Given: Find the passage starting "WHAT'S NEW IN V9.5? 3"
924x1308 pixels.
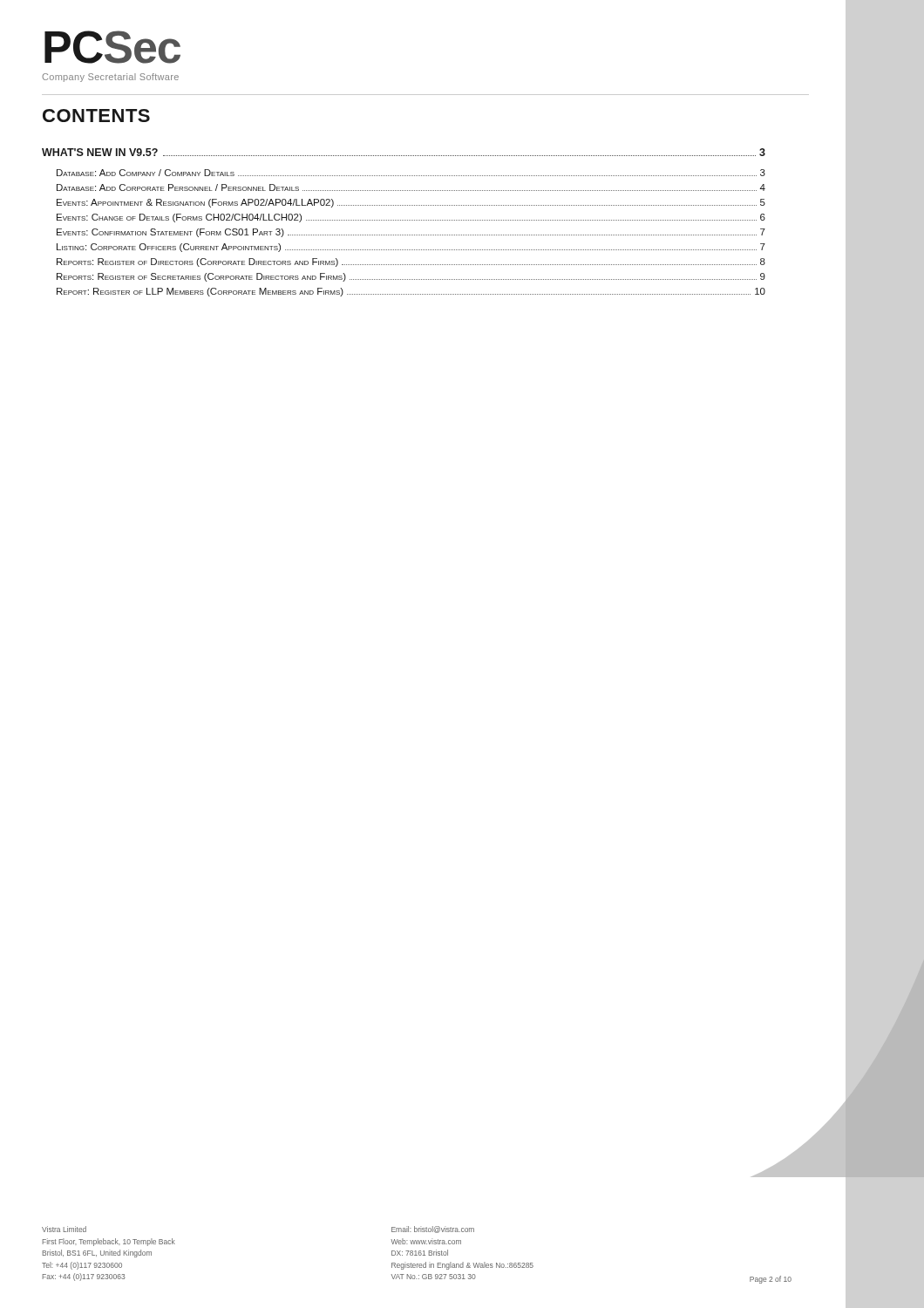Looking at the screenshot, I should pyautogui.click(x=404, y=153).
